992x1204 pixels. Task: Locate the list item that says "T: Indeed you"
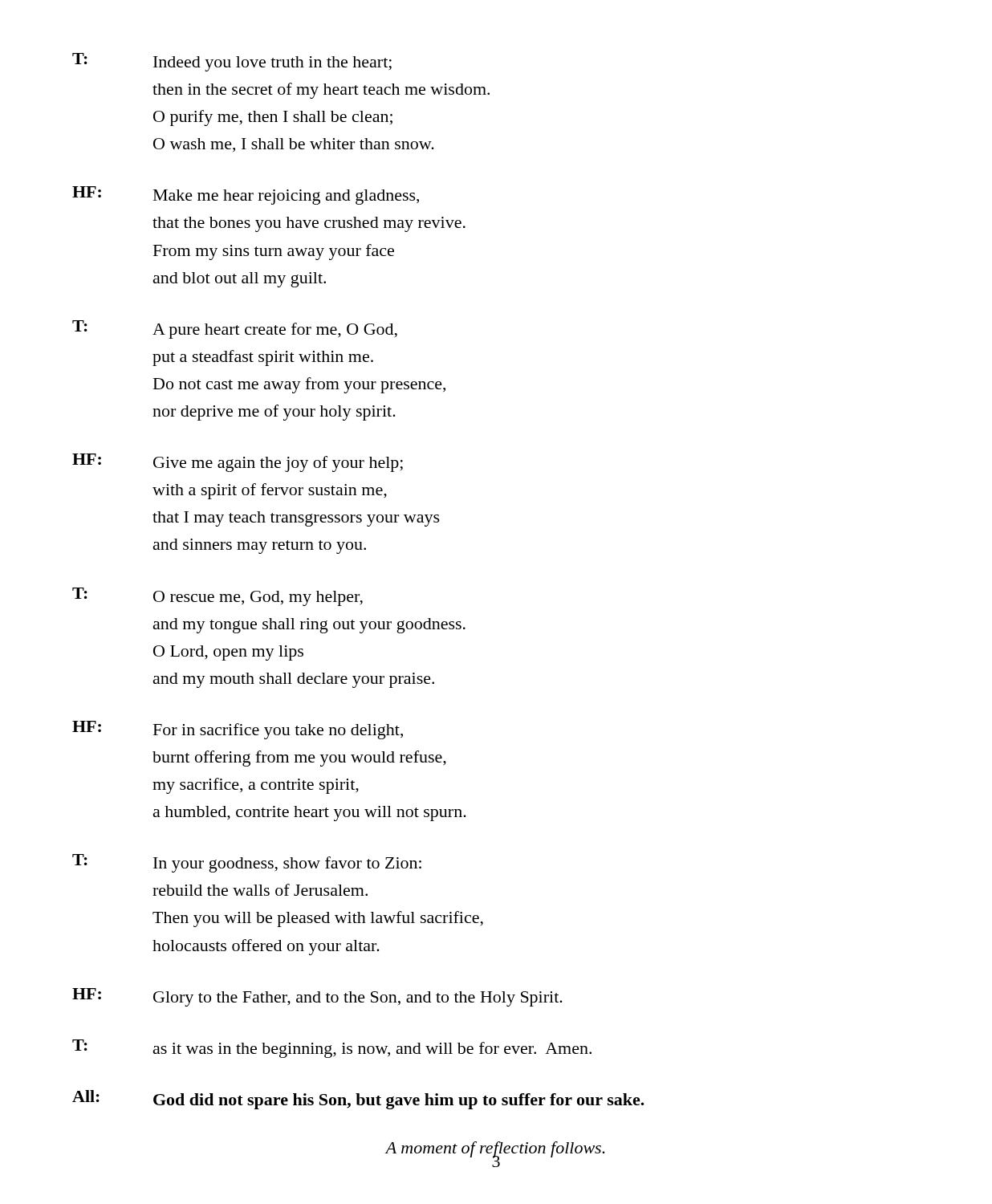pos(282,103)
